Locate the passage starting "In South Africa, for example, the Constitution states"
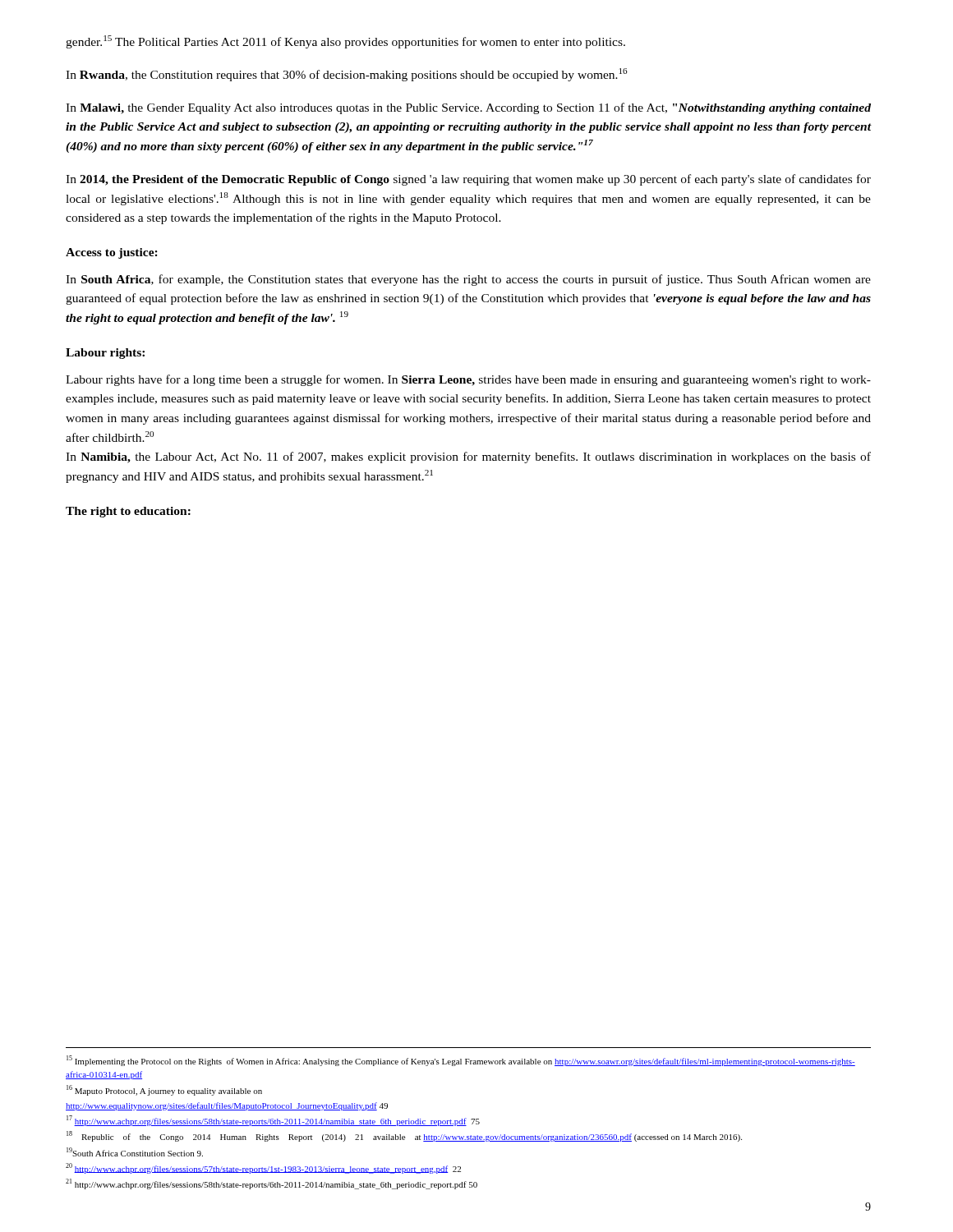The height and width of the screenshot is (1232, 953). click(x=468, y=298)
